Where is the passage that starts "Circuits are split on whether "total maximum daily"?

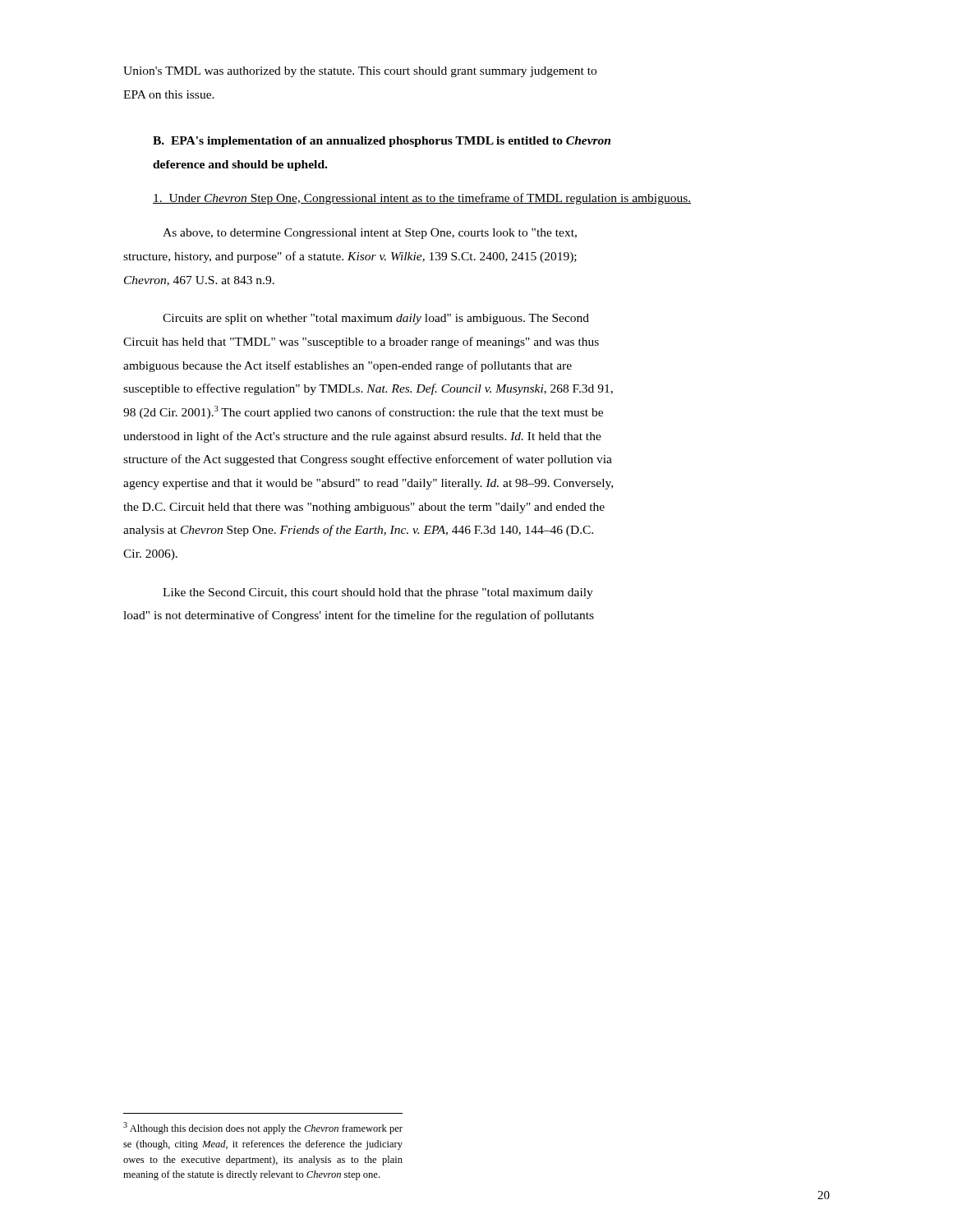(376, 318)
